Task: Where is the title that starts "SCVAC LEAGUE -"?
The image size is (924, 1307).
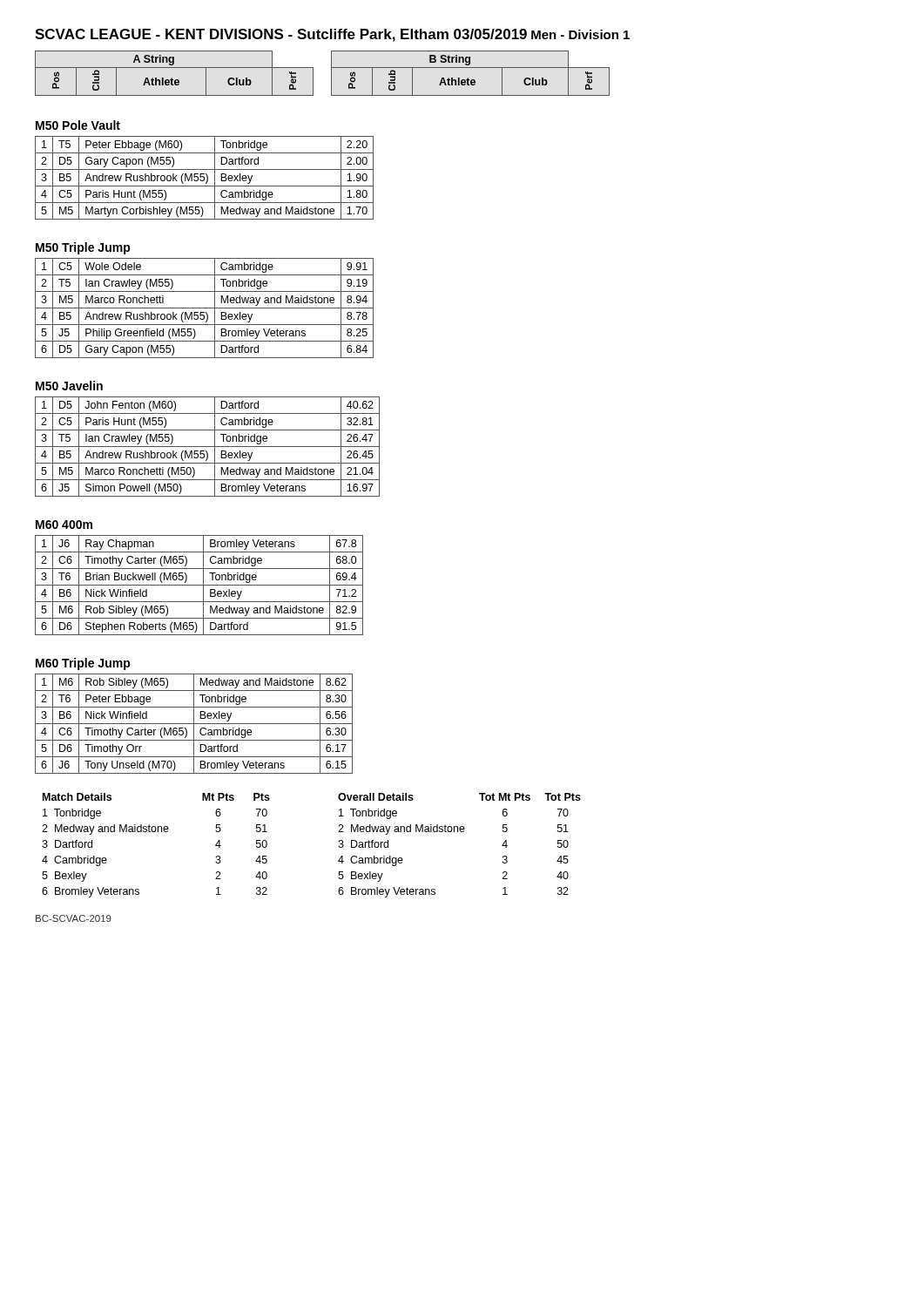Action: click(x=281, y=35)
